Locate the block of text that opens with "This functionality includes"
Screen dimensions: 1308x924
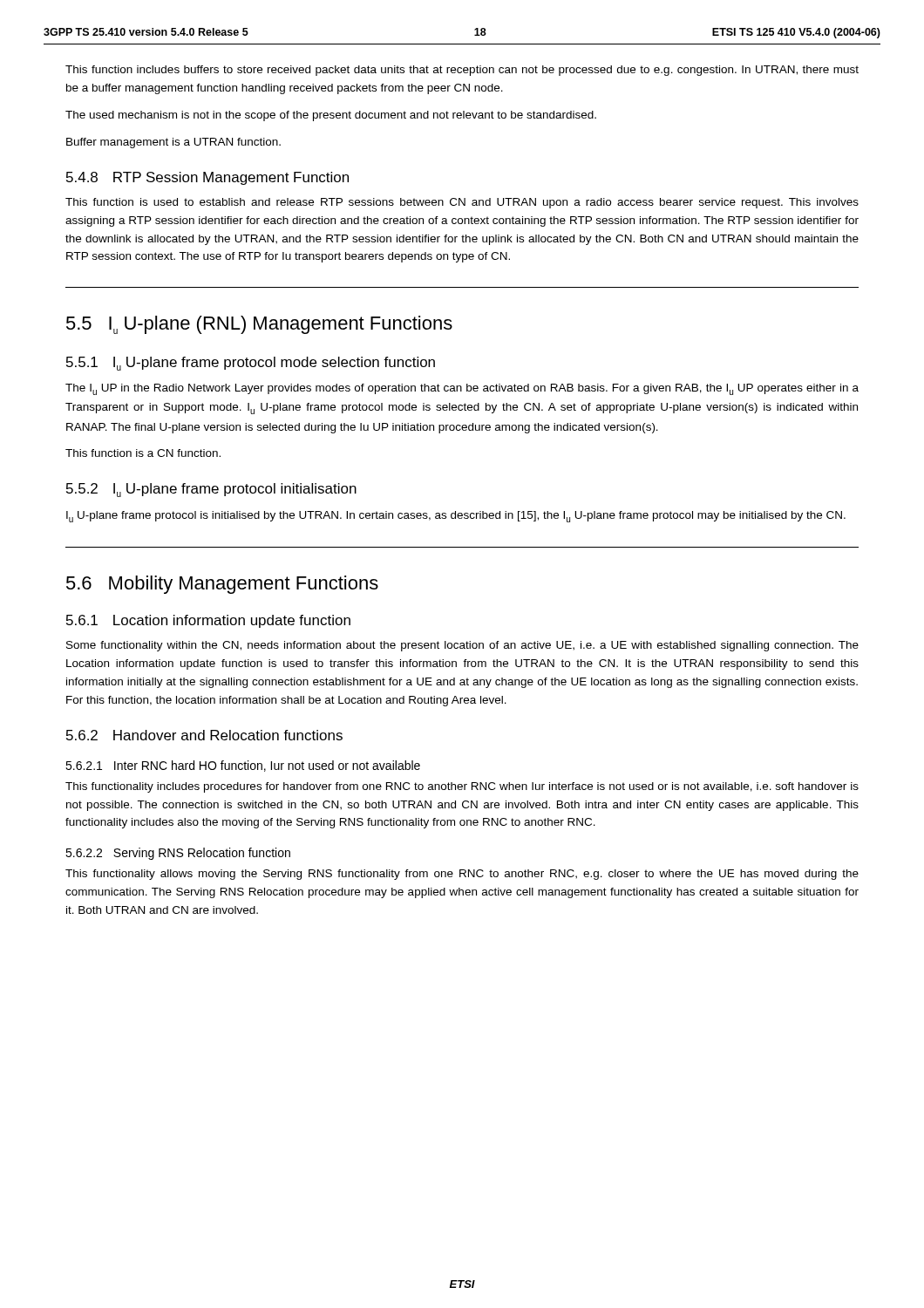pos(462,804)
